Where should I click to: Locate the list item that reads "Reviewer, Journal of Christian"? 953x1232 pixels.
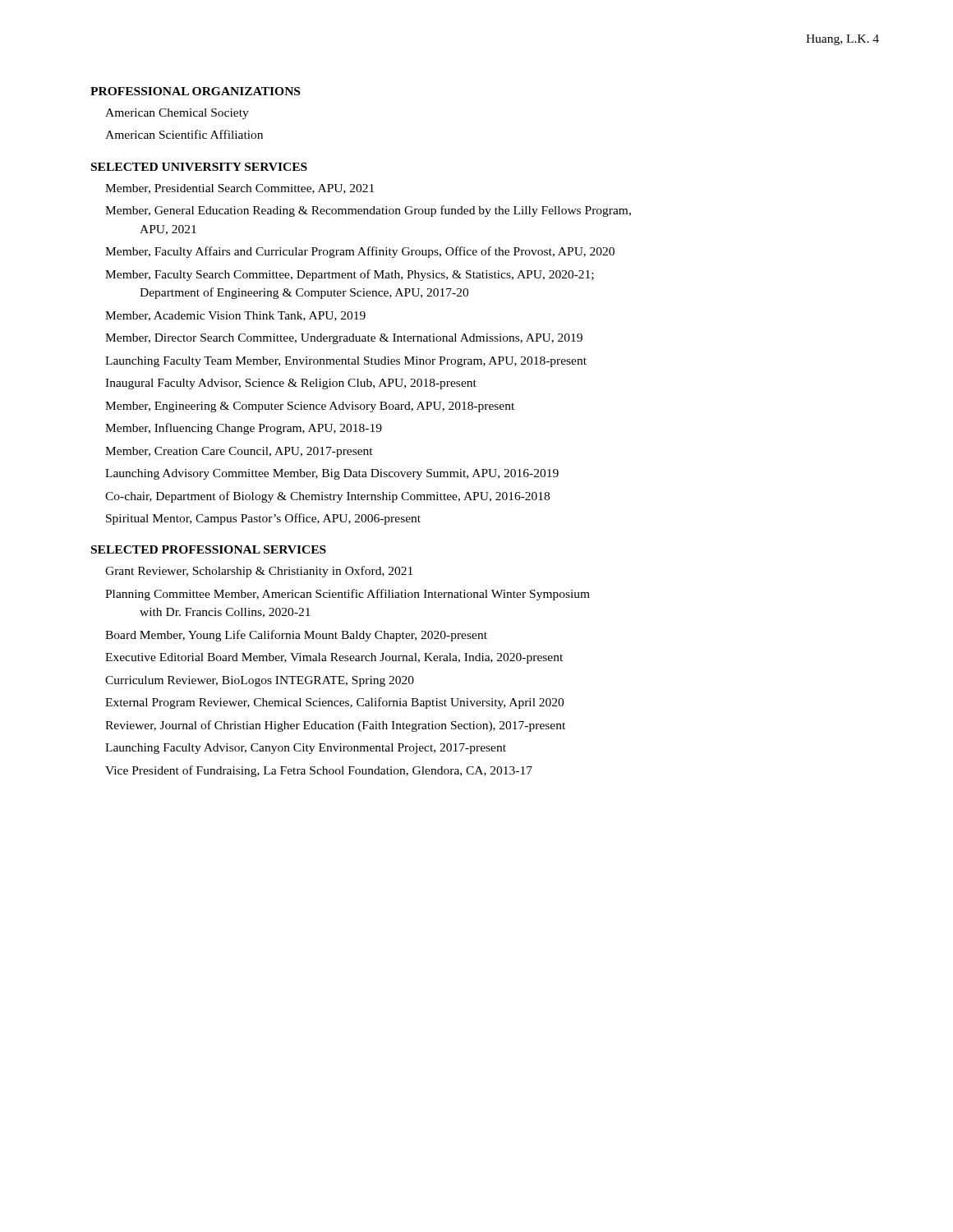tap(335, 725)
